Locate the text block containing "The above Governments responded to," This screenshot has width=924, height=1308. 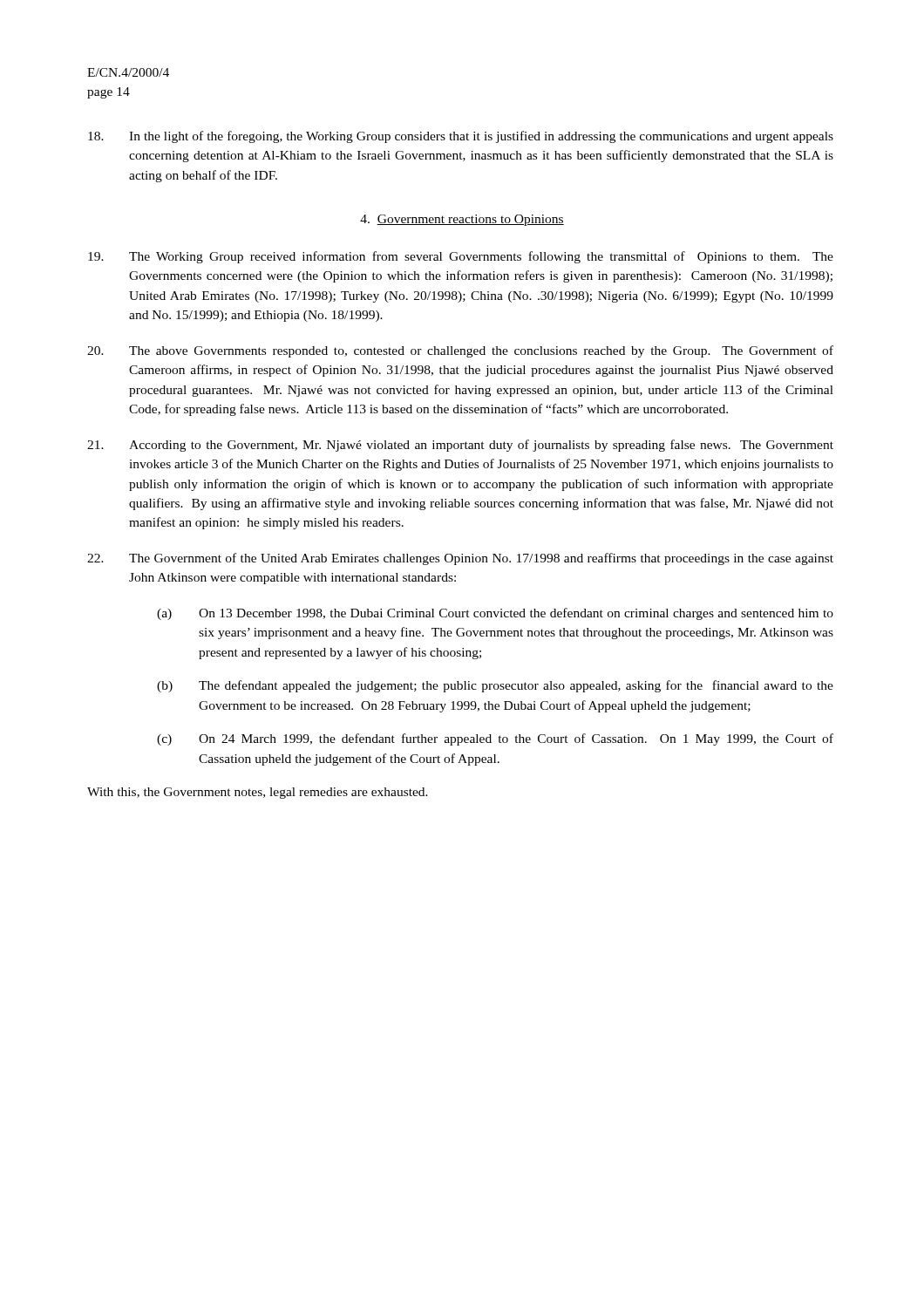[460, 380]
